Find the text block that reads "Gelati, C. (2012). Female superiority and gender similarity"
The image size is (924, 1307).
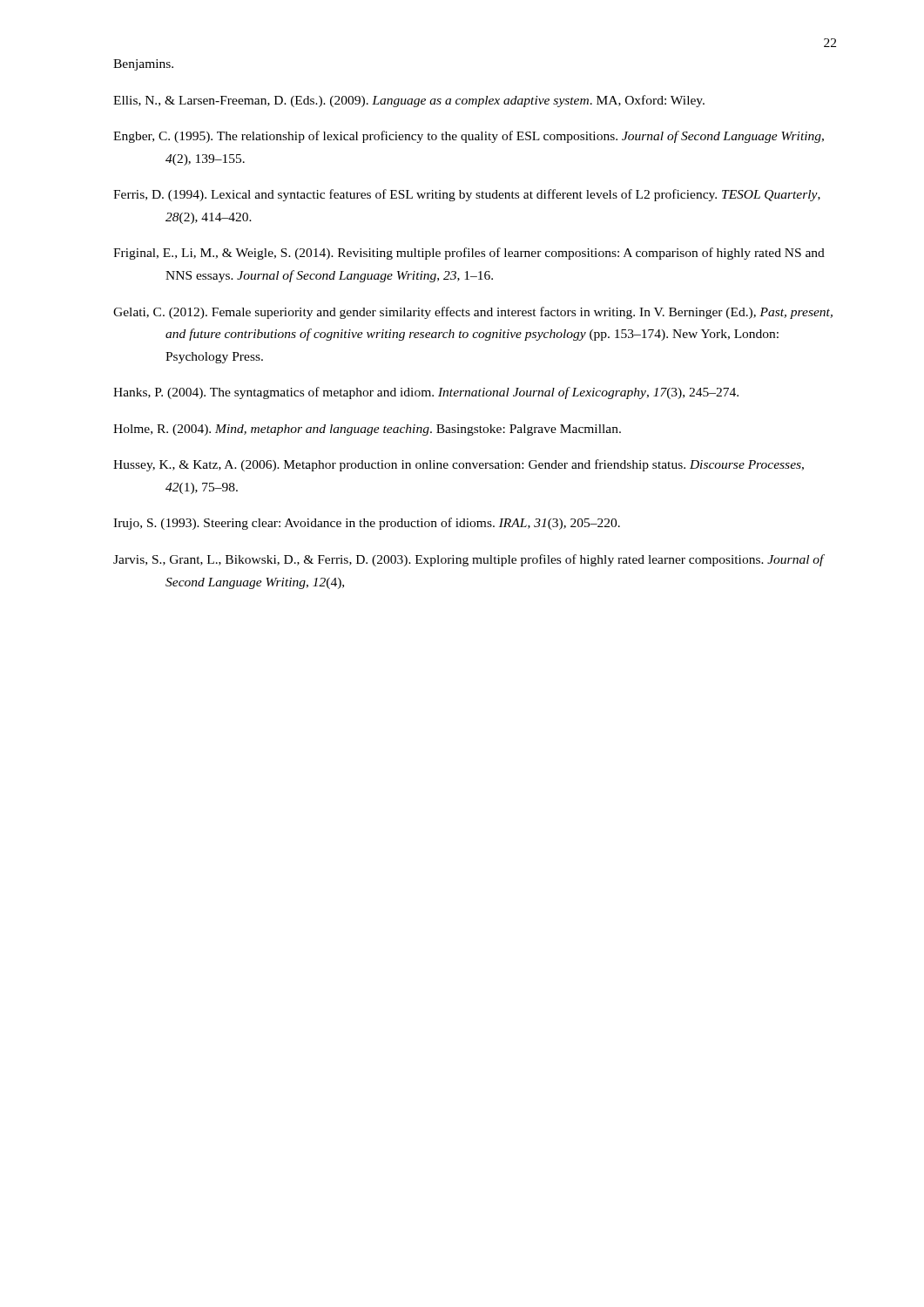tap(473, 333)
